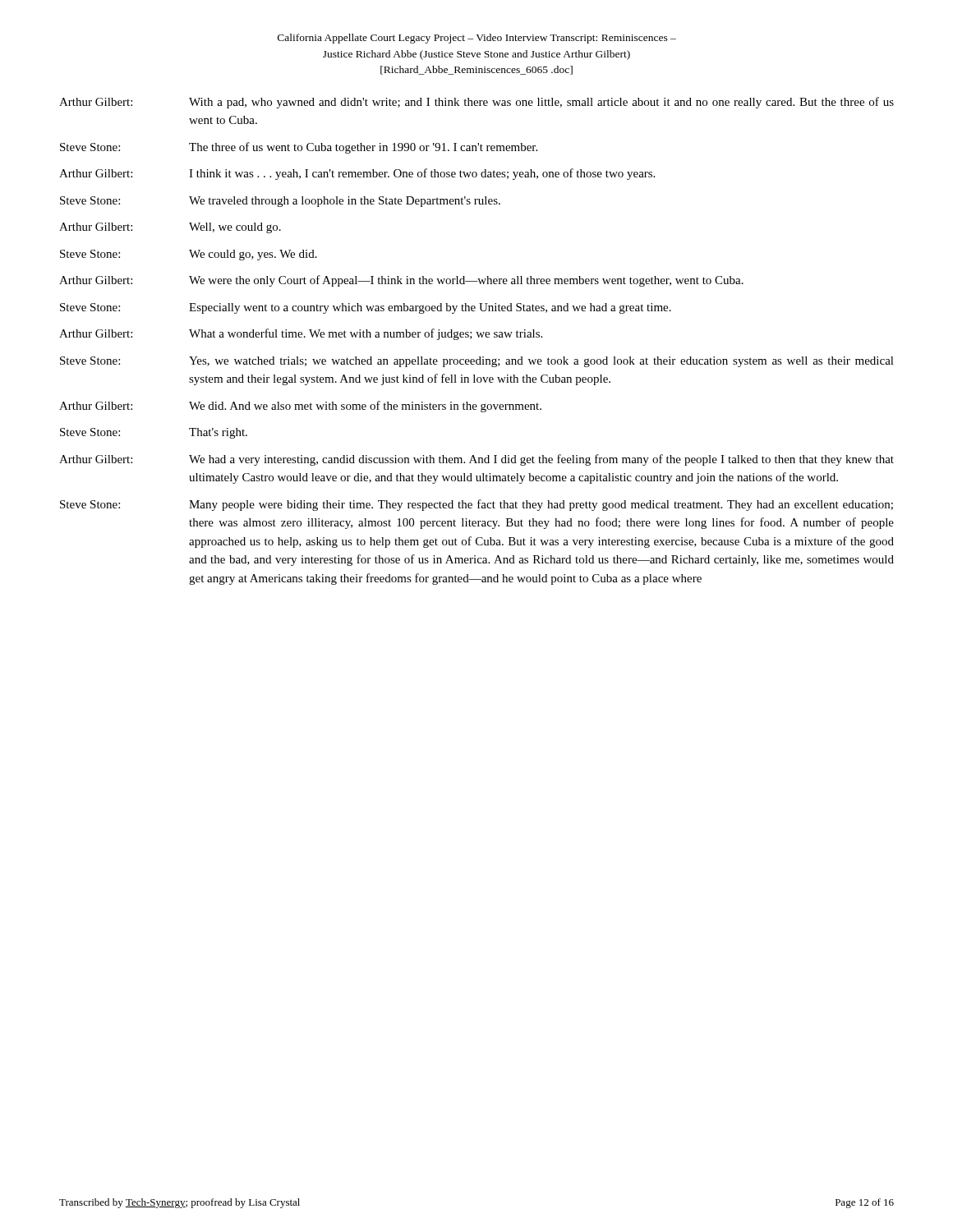Click the passage that begins "Steve Stone: The"
This screenshot has width=953, height=1232.
(x=476, y=147)
